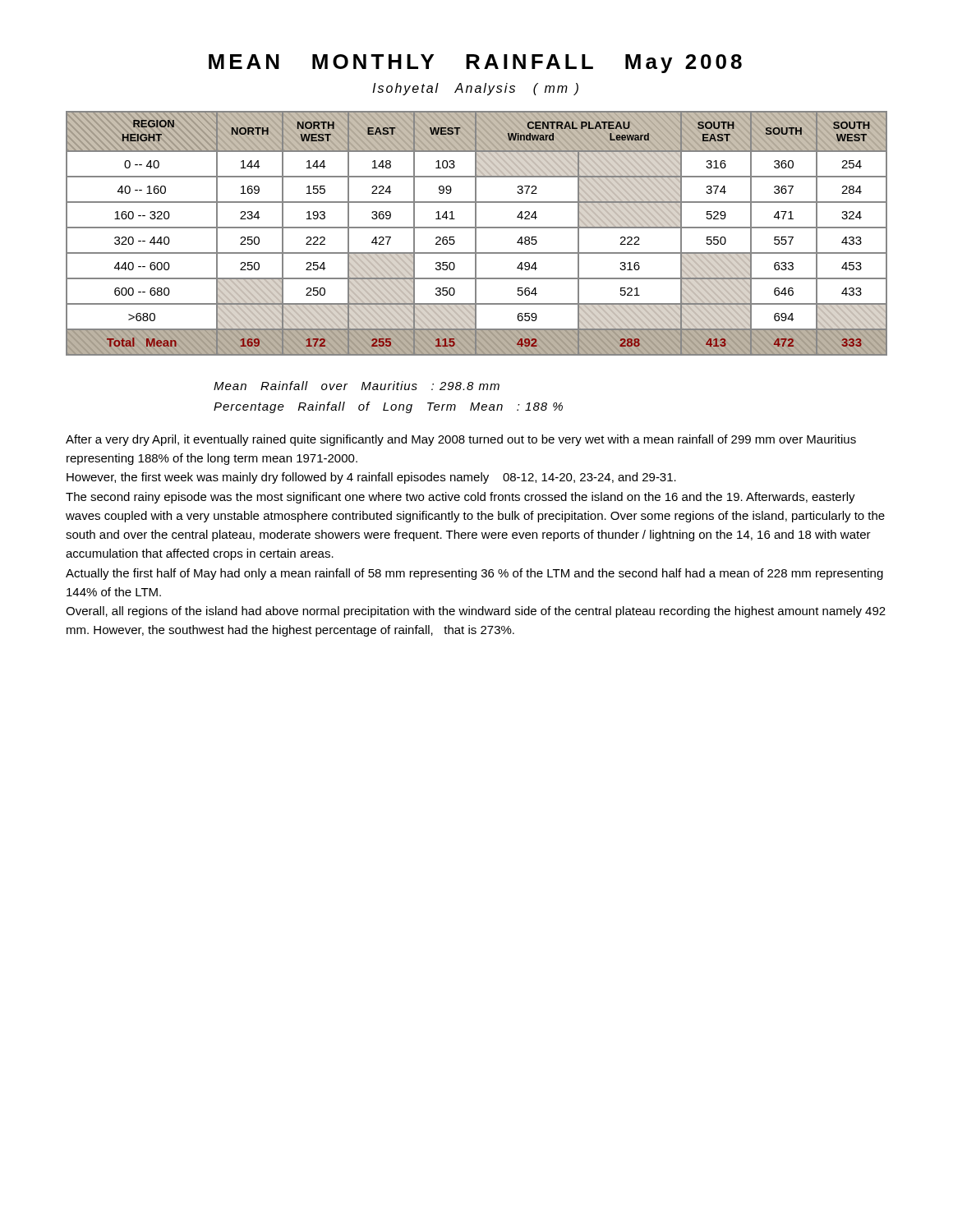Find the region starting "After a very dry April,"
Screen dimensions: 1232x953
[x=476, y=534]
